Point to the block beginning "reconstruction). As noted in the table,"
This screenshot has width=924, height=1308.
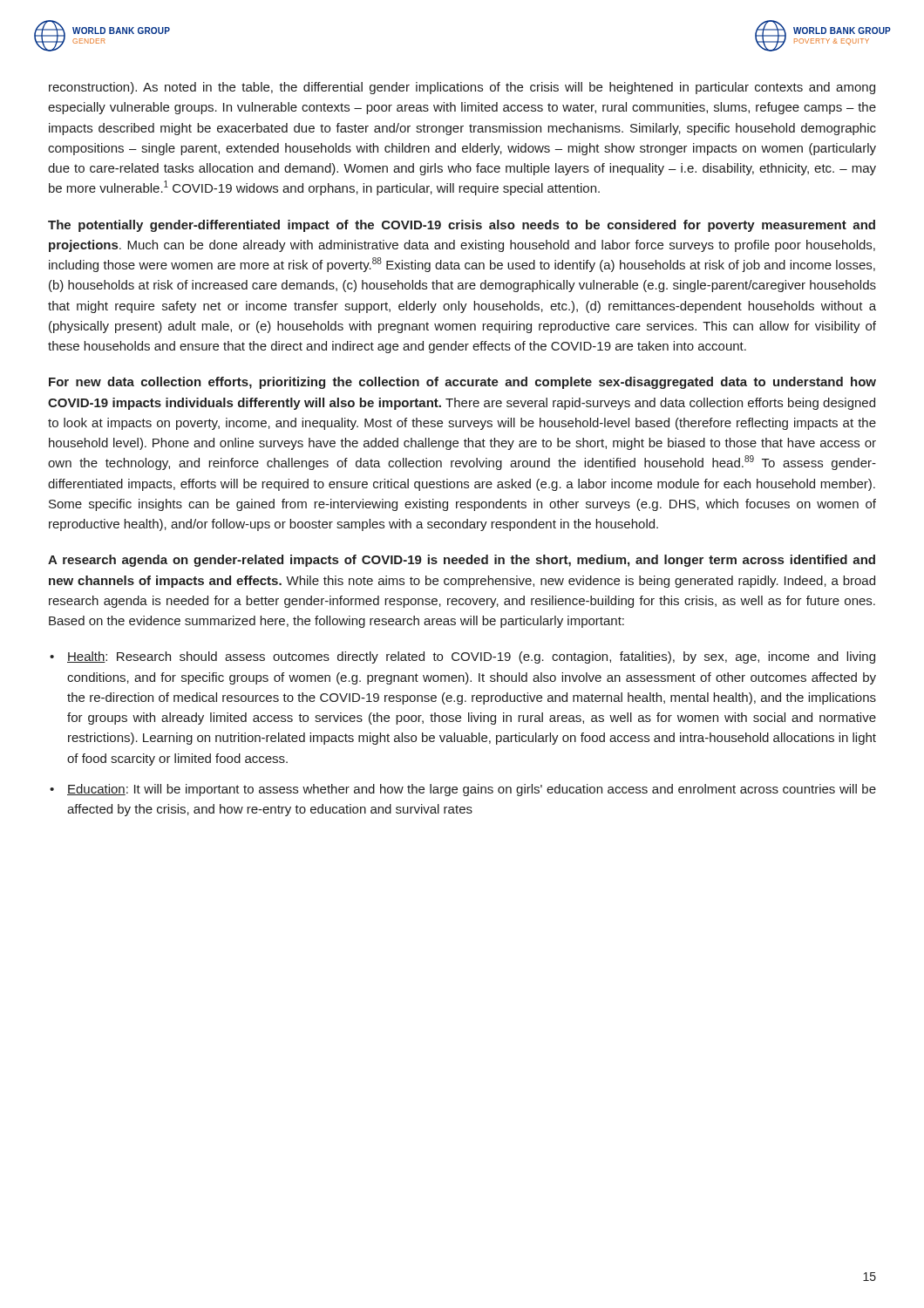(x=462, y=137)
